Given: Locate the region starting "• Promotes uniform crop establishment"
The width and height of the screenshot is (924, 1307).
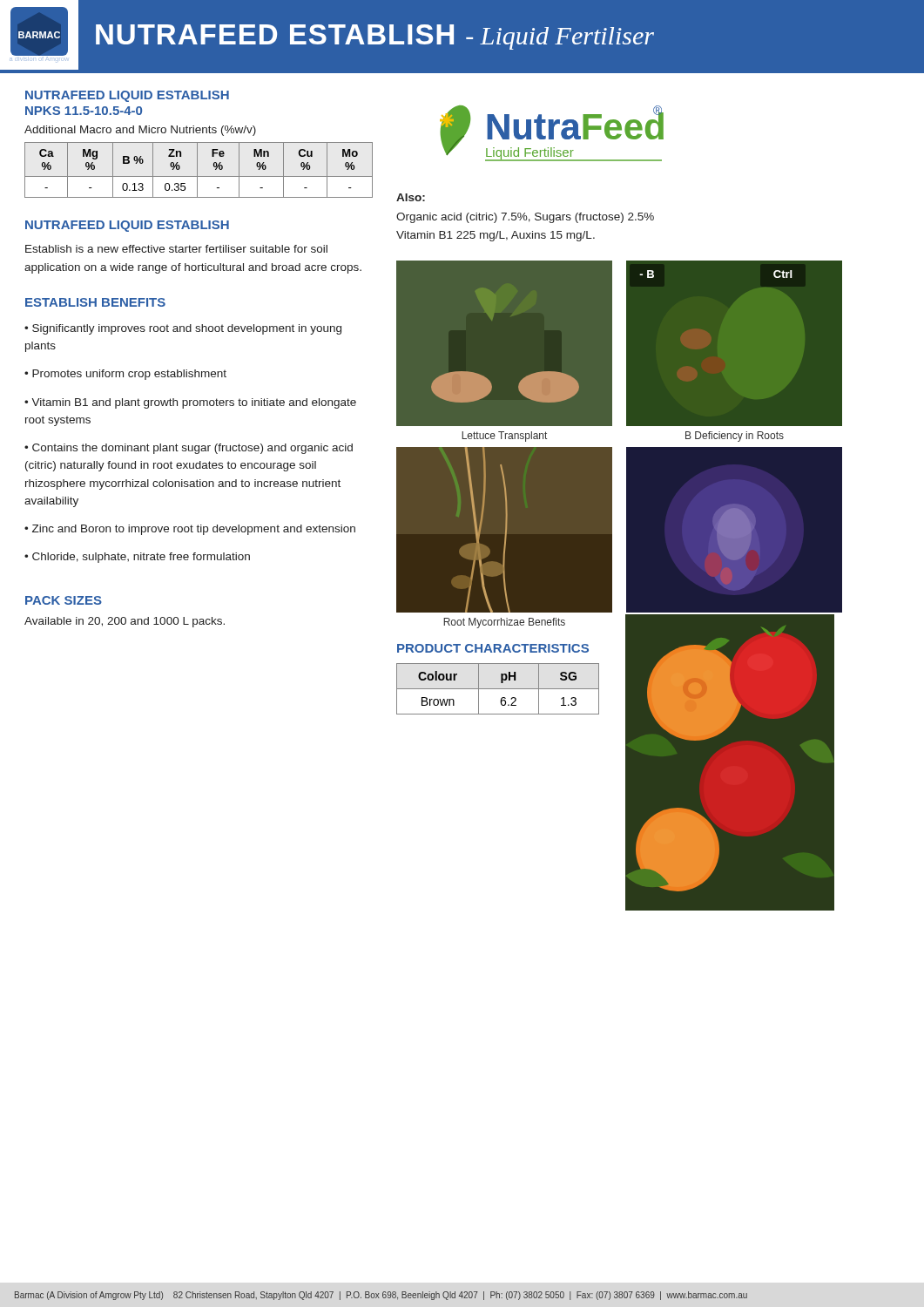Looking at the screenshot, I should (125, 374).
